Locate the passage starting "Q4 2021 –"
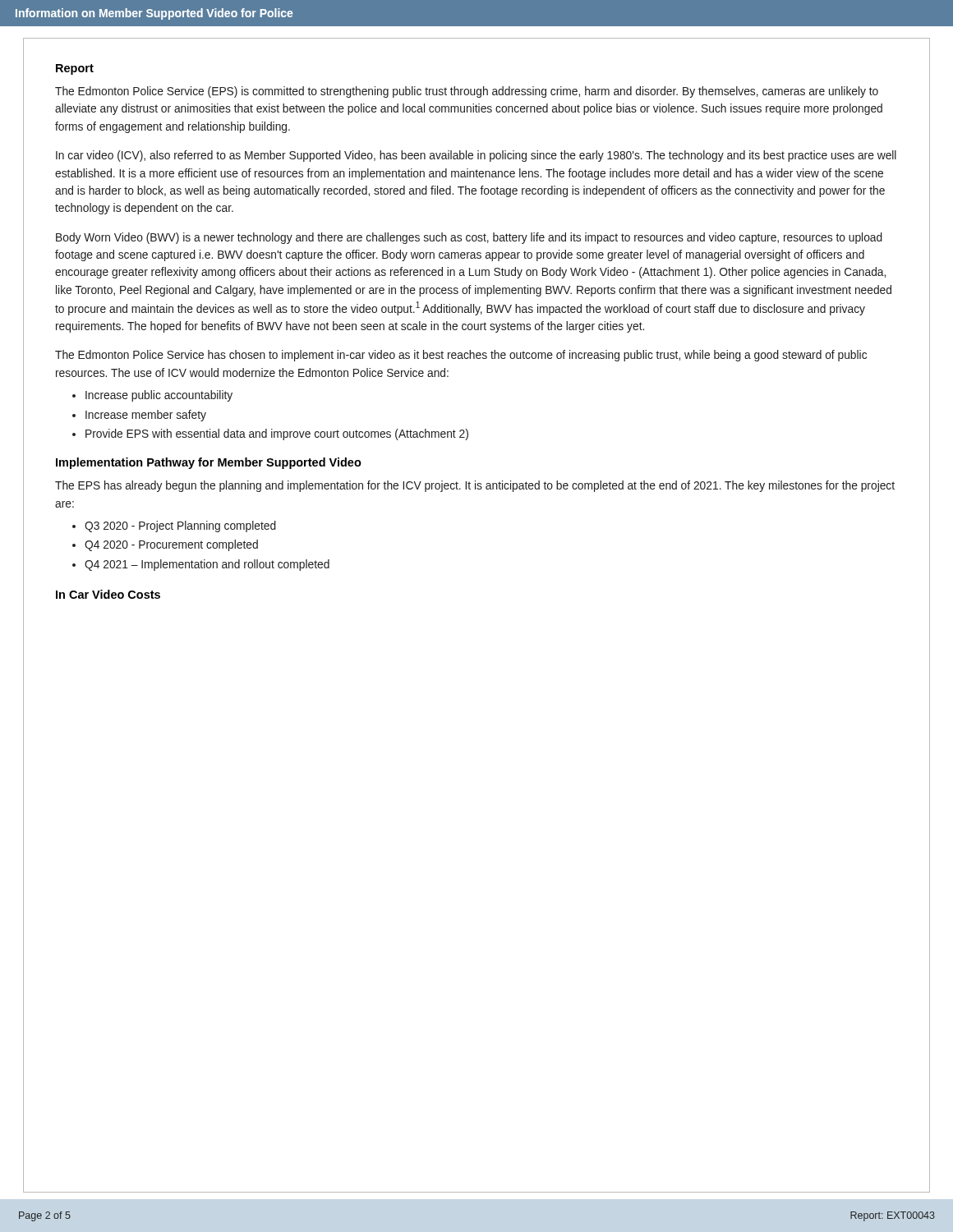 coord(207,565)
